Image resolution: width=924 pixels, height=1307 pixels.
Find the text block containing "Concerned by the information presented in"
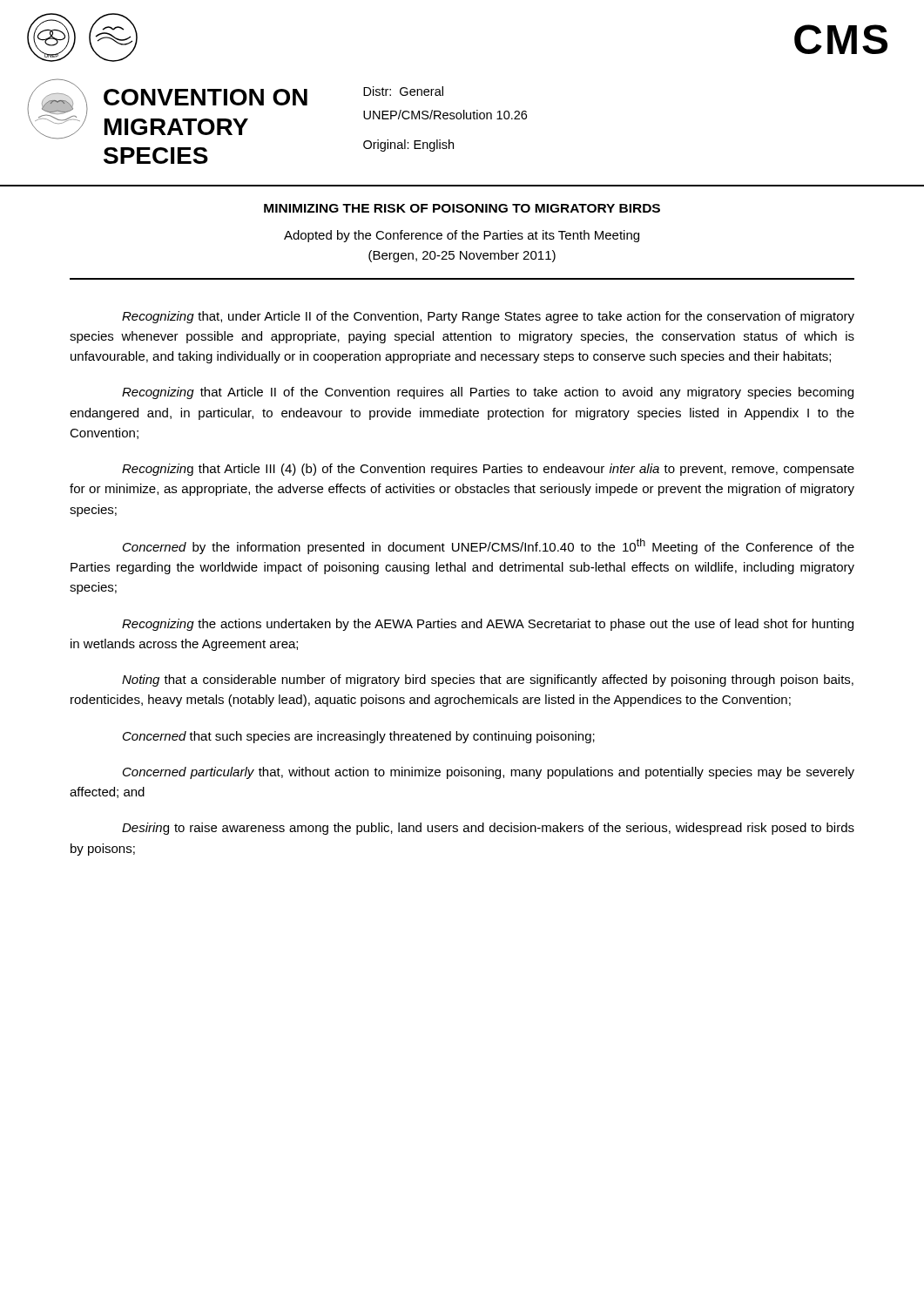click(x=462, y=565)
